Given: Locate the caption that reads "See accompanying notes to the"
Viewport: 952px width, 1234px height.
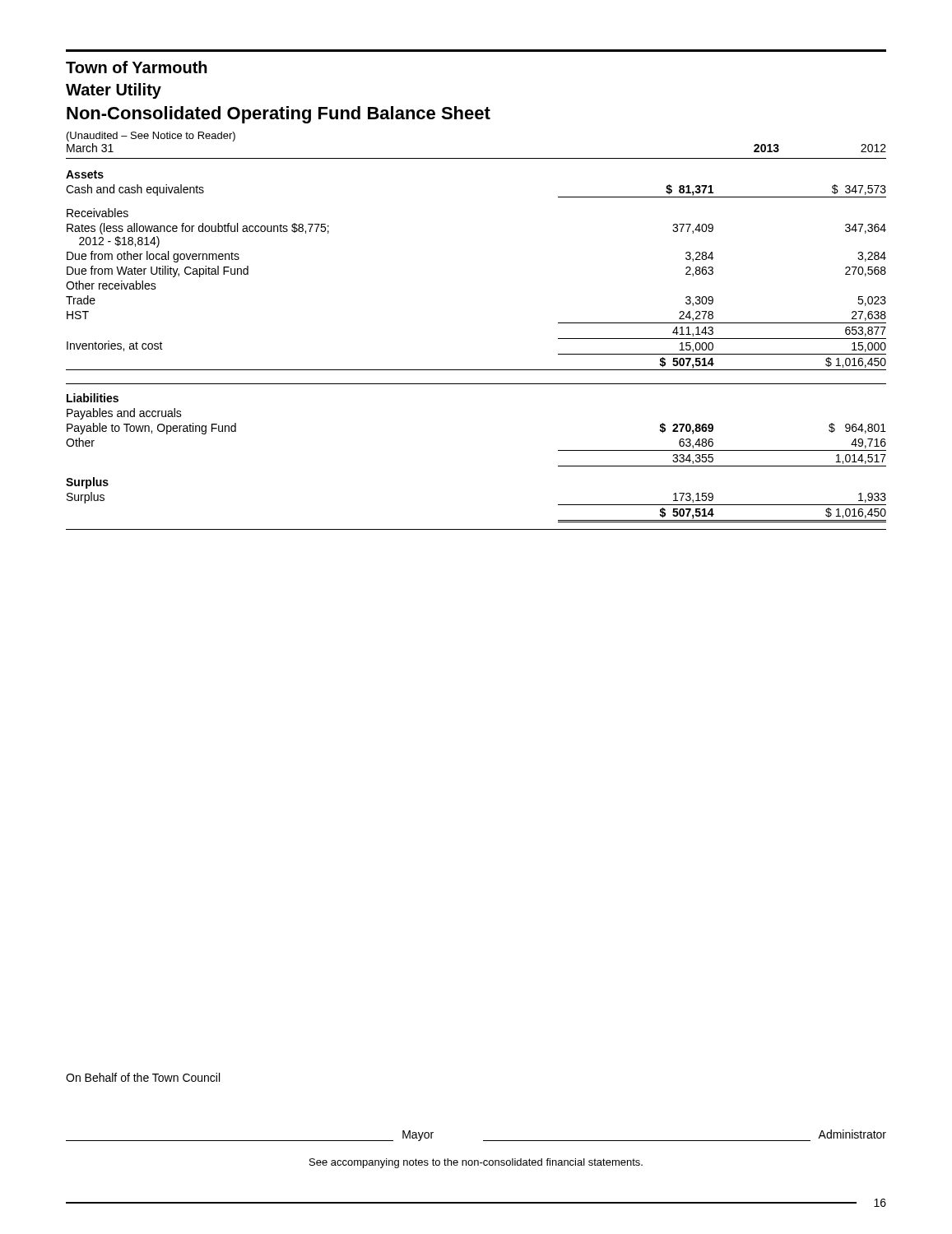Looking at the screenshot, I should (x=476, y=1162).
